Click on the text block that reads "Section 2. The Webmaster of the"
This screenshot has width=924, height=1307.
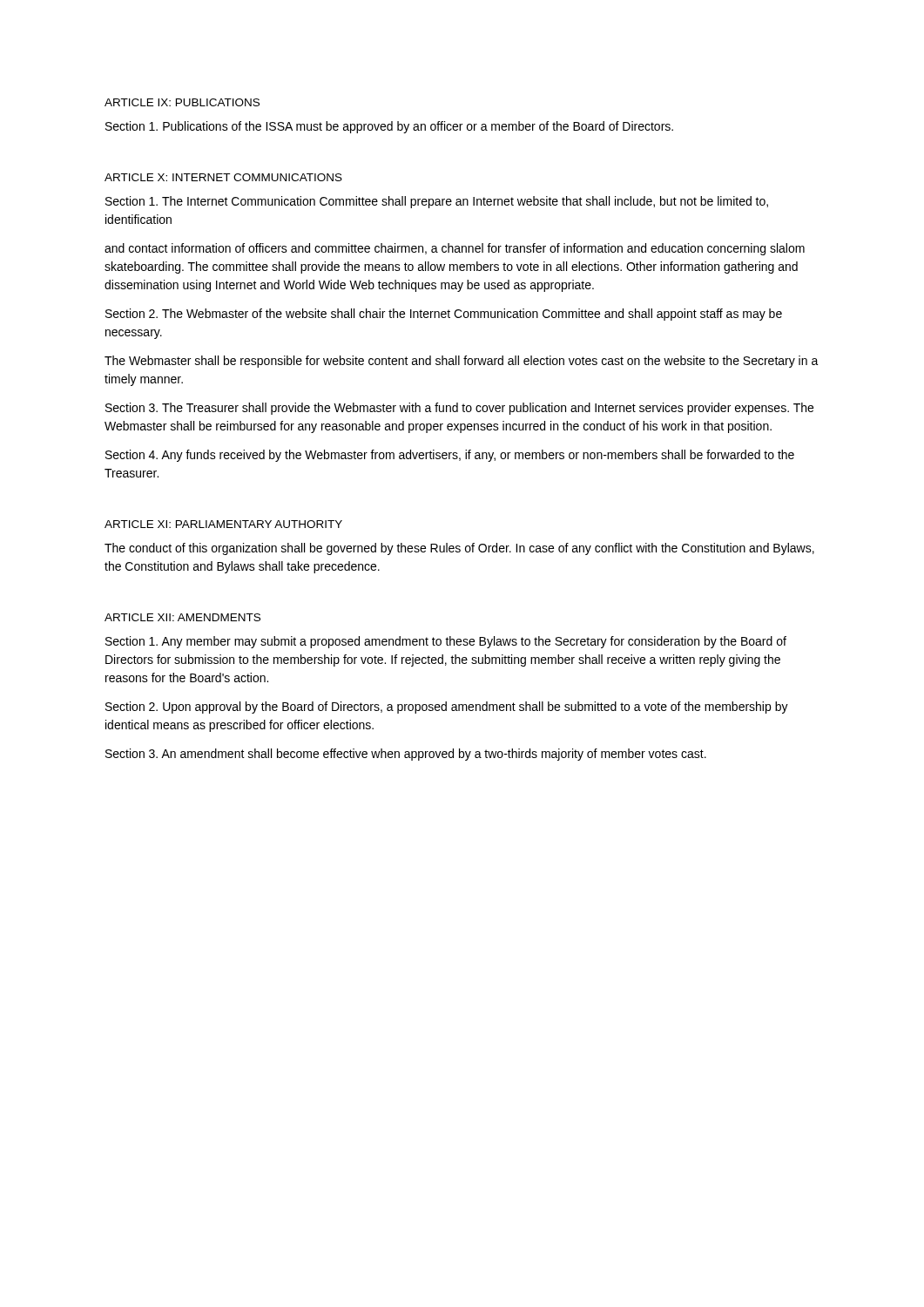[443, 323]
